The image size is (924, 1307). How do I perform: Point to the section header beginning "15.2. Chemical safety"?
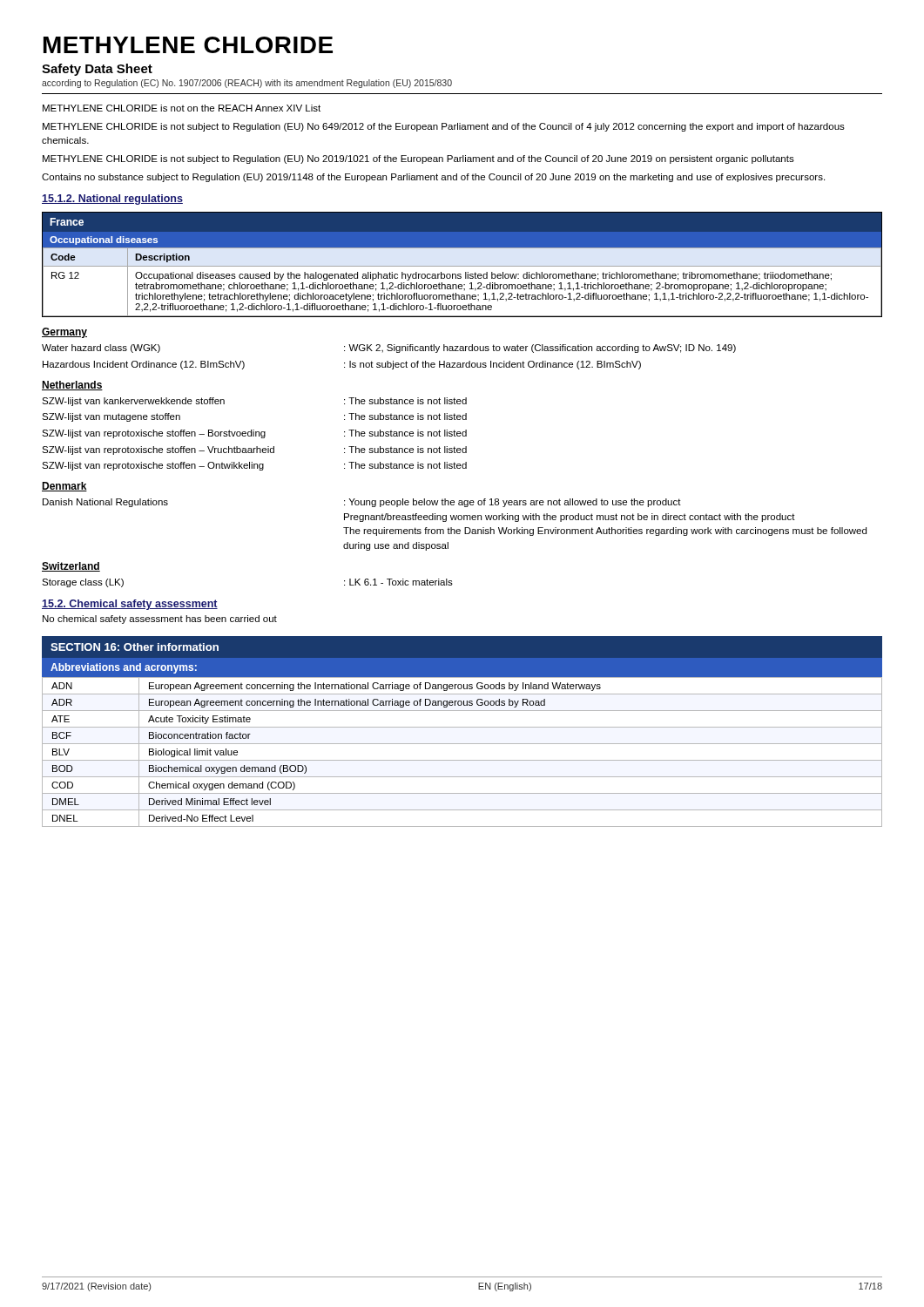click(x=130, y=605)
